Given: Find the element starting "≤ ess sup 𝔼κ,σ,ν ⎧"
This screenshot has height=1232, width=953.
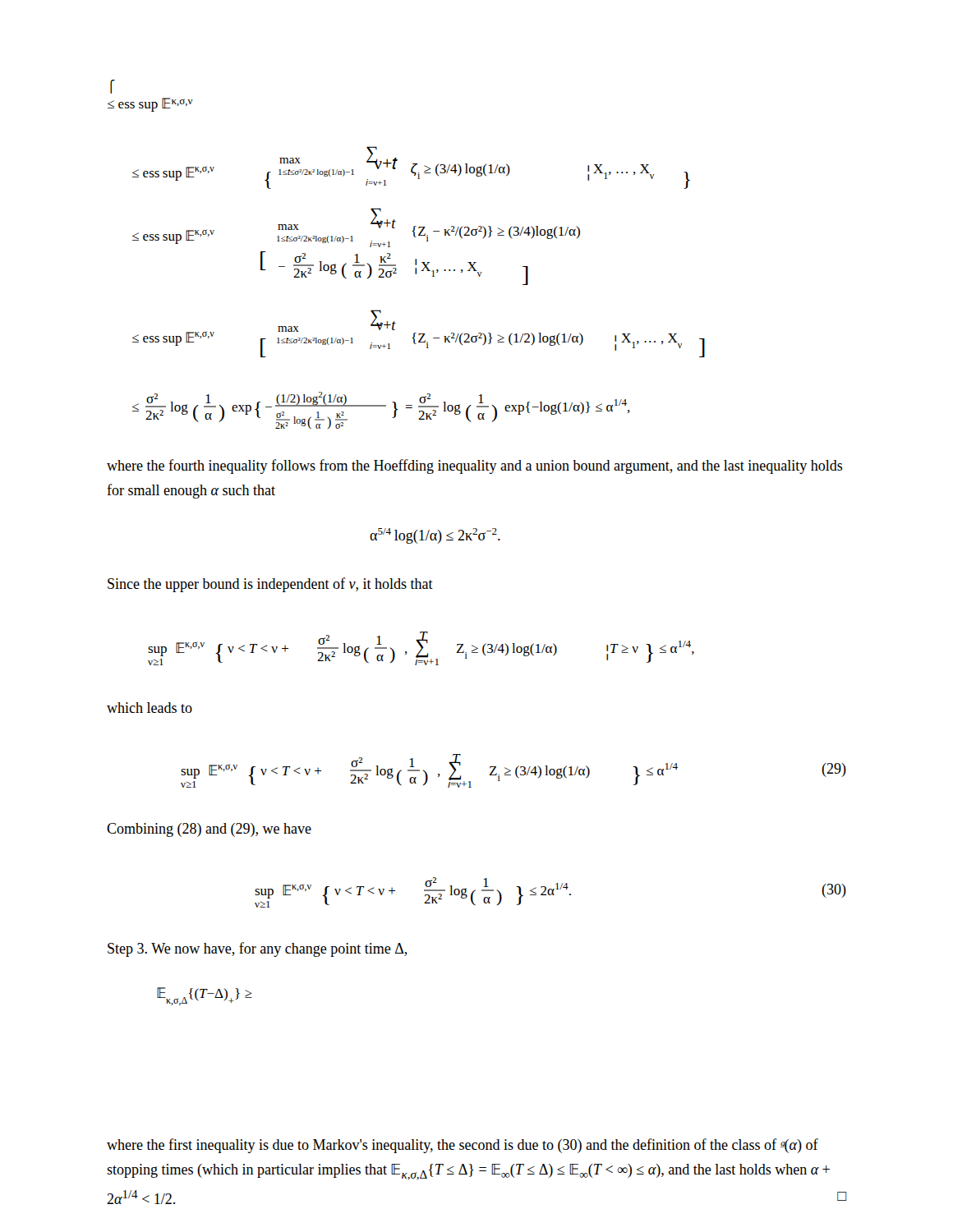Looking at the screenshot, I should [113, 87].
